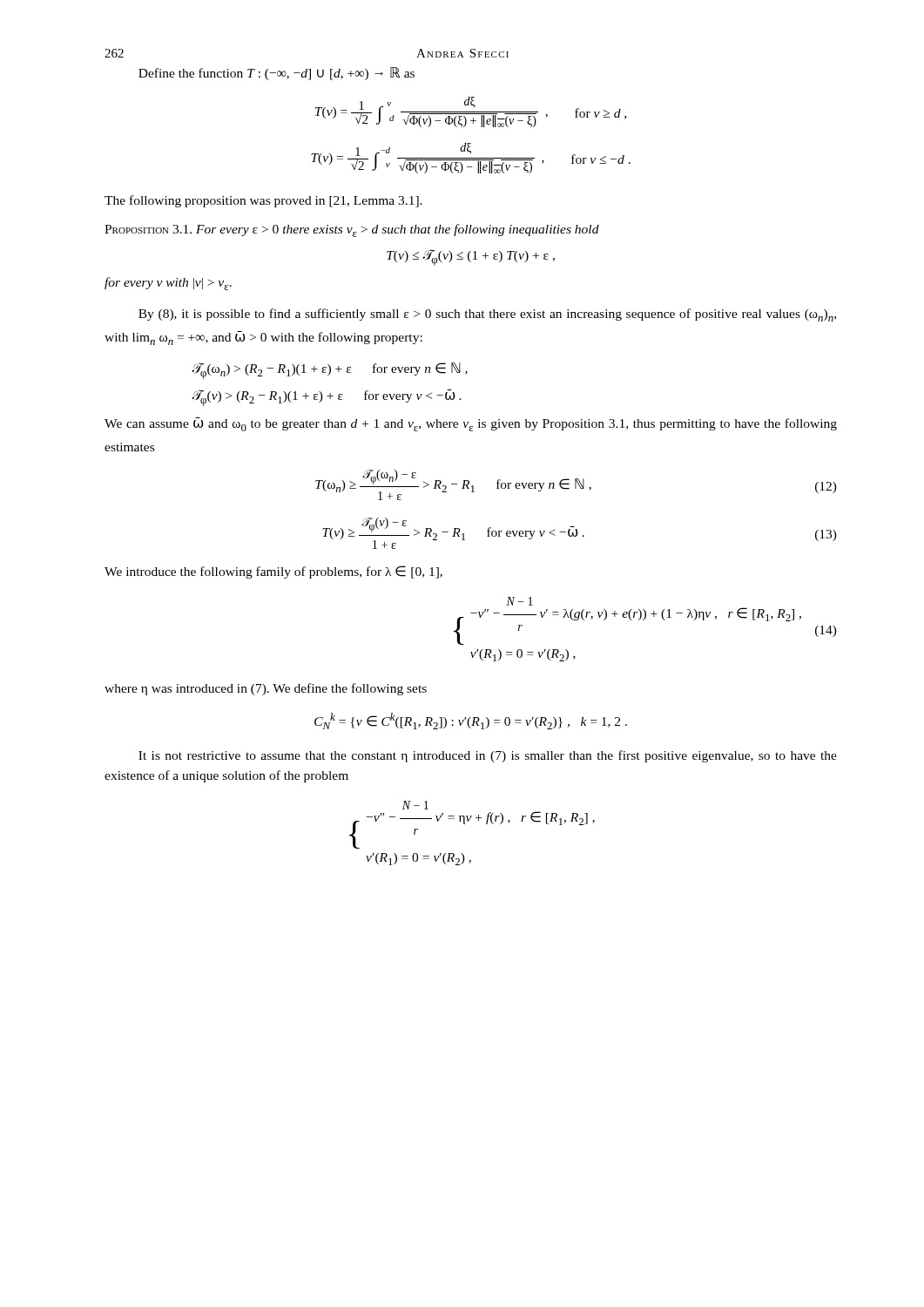Locate the formula that opens with "T(v) = 1 √2 ∫vd dξ √Φ(v)"
924x1307 pixels.
click(x=471, y=136)
